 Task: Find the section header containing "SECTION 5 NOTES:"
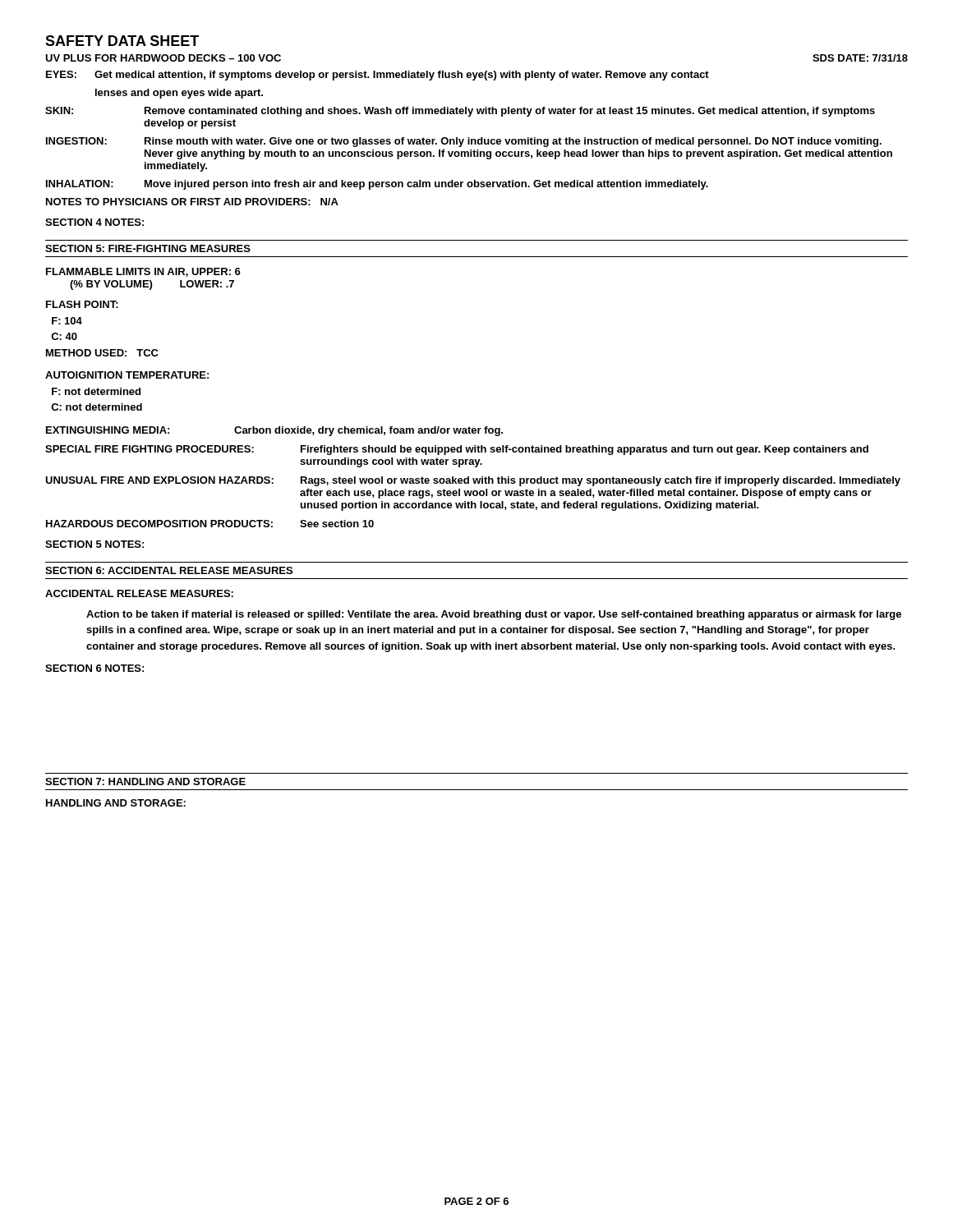[95, 544]
